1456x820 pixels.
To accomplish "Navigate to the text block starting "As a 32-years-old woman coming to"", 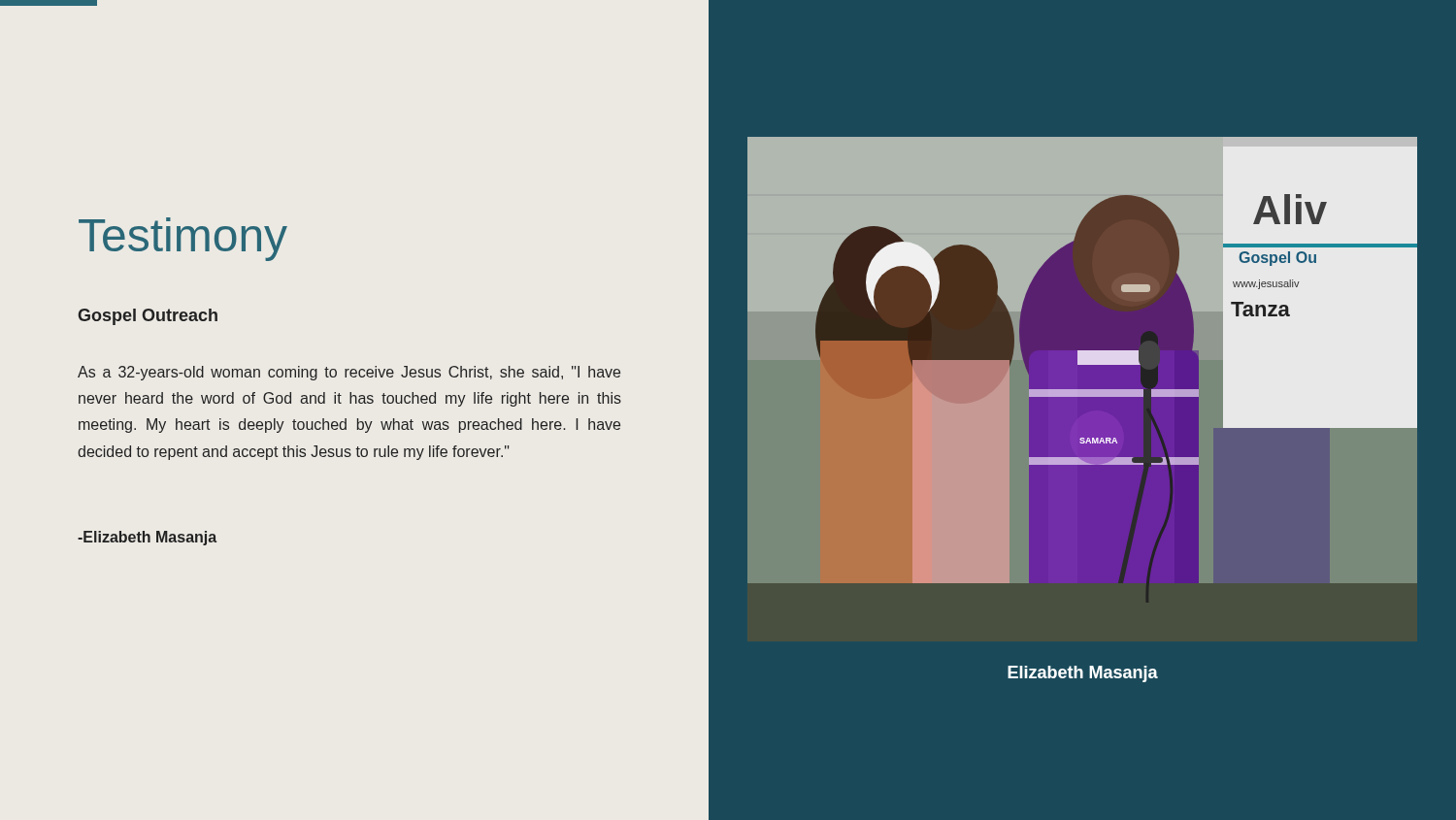I will point(349,412).
